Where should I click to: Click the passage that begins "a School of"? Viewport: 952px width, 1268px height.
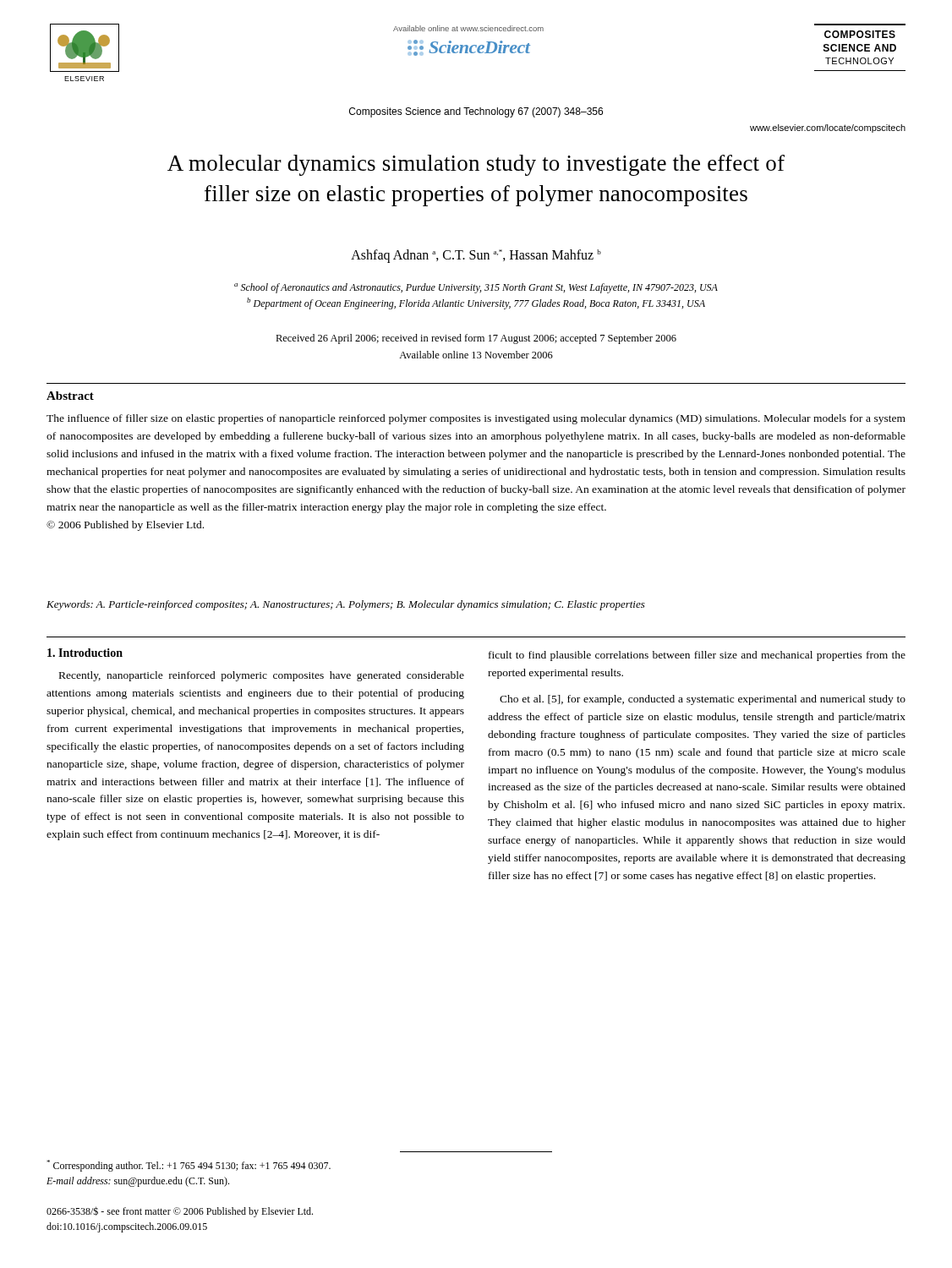pyautogui.click(x=476, y=295)
